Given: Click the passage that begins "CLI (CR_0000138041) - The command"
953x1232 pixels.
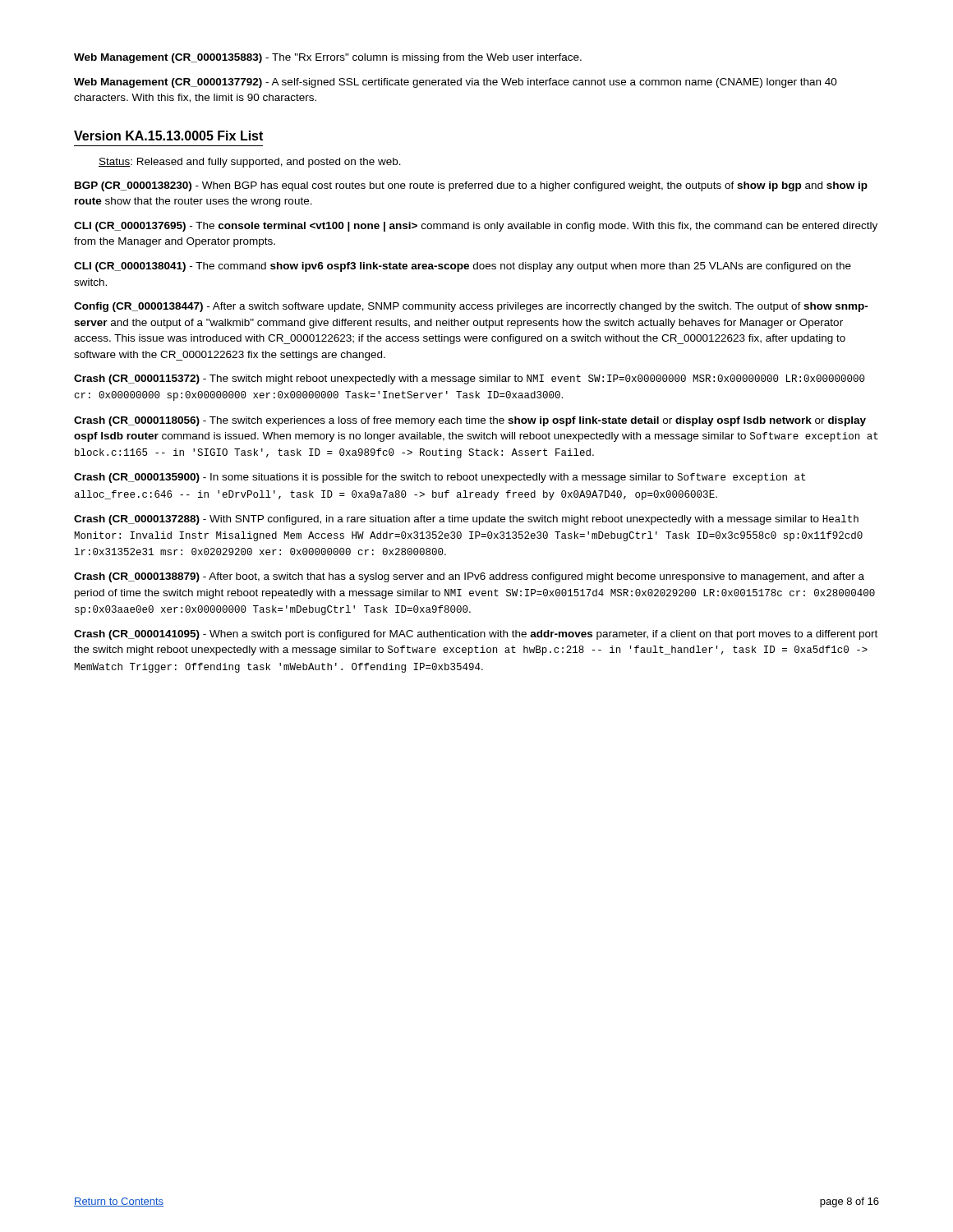Looking at the screenshot, I should 463,274.
